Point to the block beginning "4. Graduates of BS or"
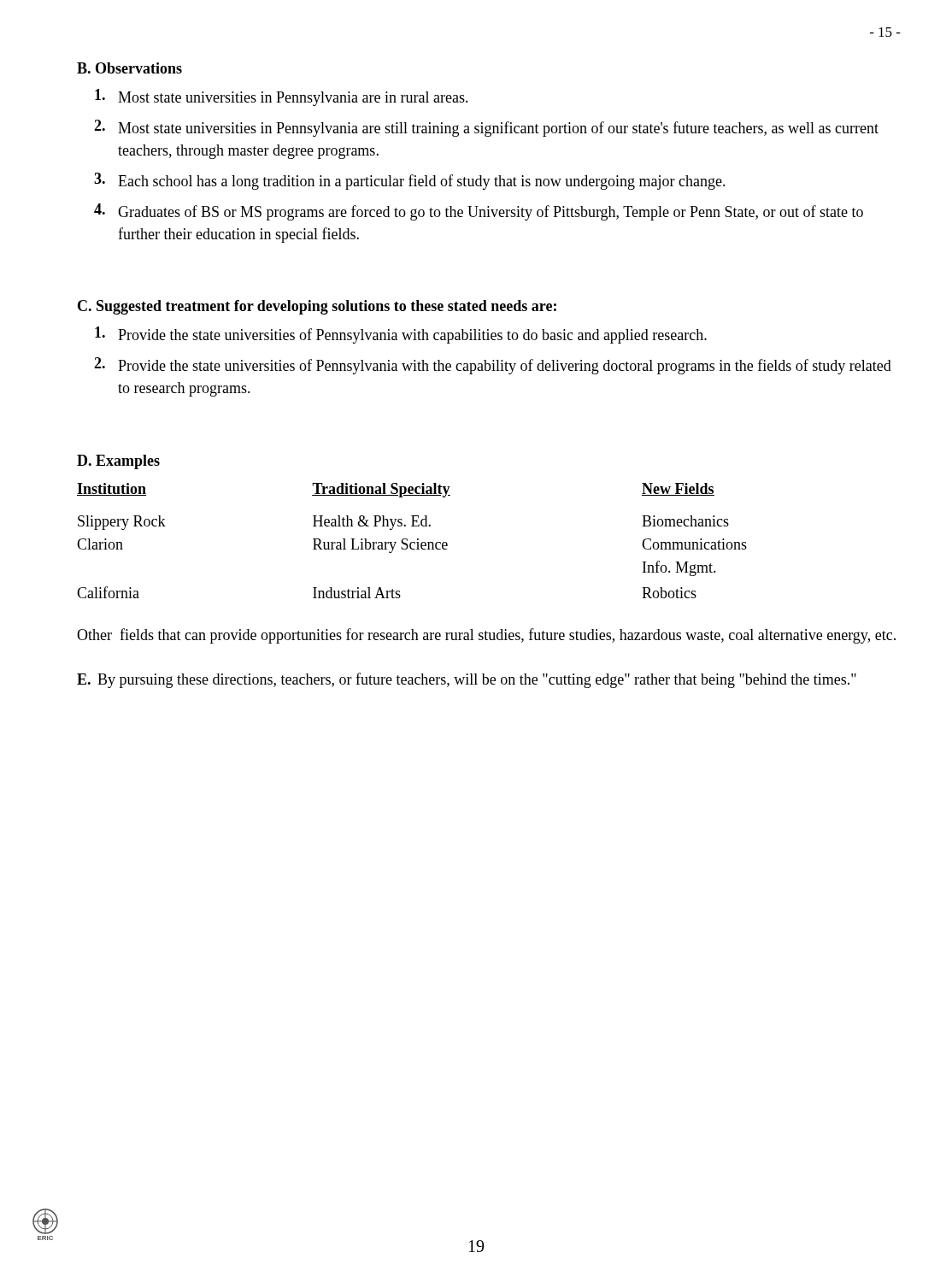The height and width of the screenshot is (1282, 952). tap(497, 223)
